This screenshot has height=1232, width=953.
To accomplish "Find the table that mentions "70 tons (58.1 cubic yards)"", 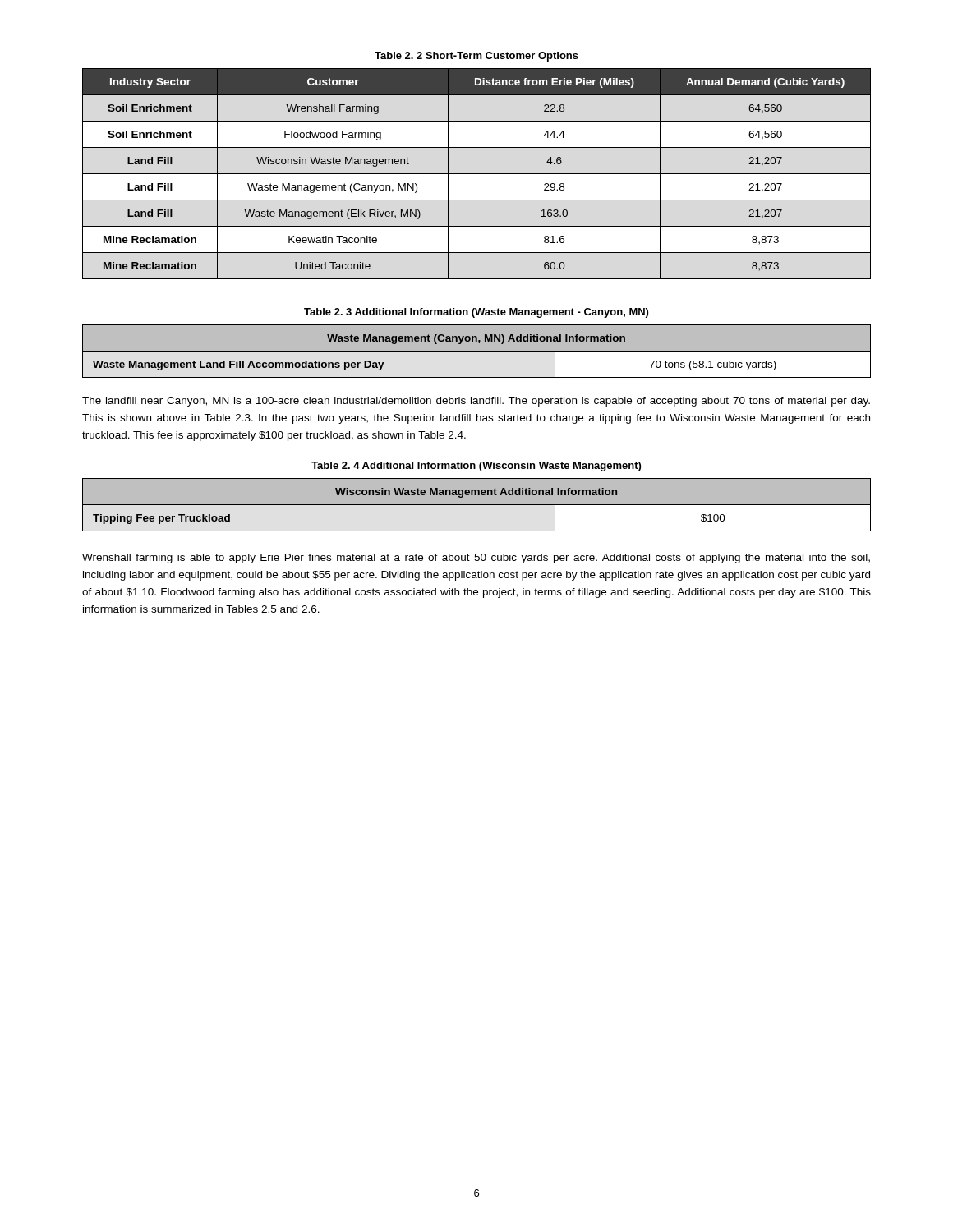I will [x=476, y=351].
